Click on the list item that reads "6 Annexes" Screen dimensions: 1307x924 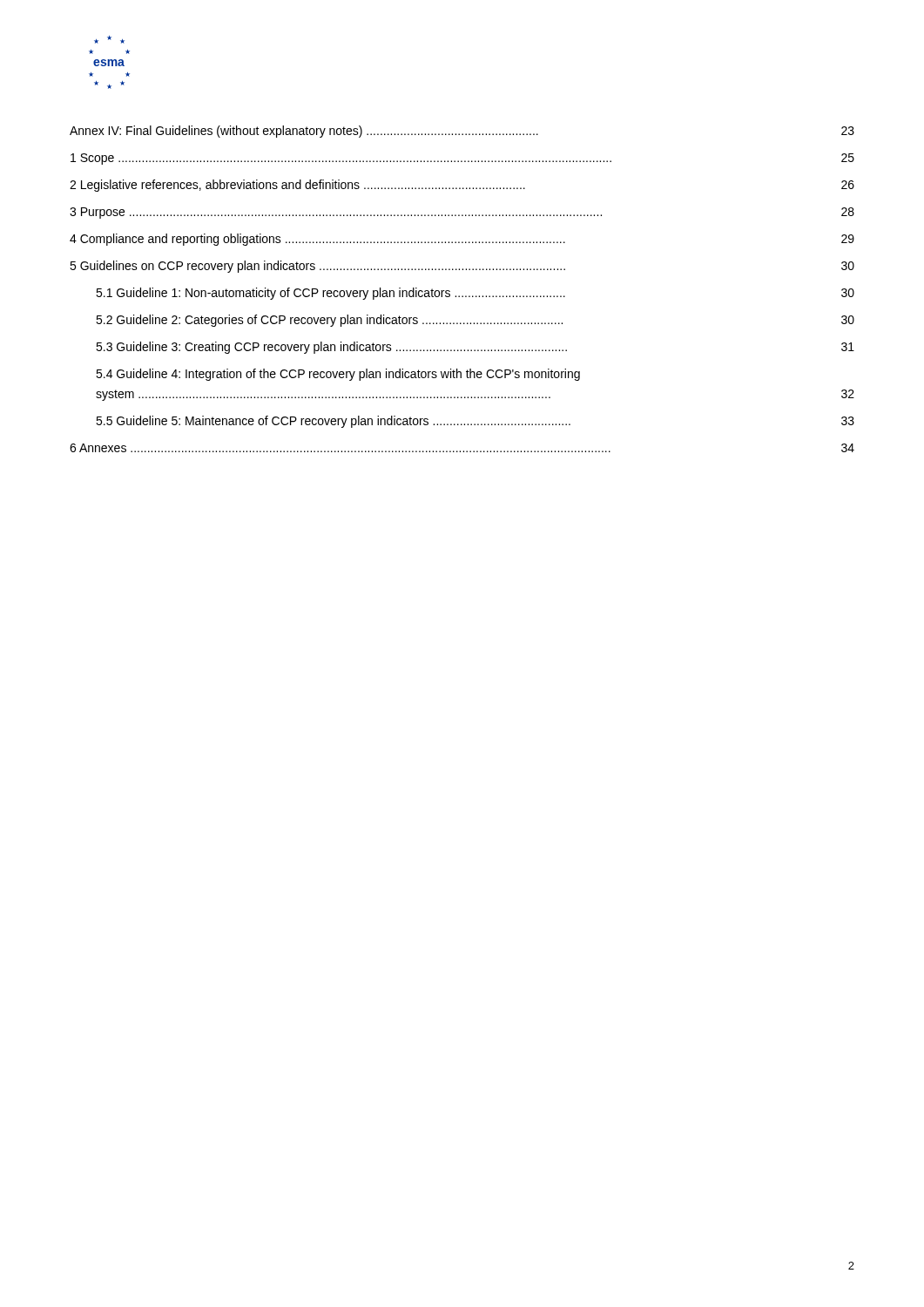point(462,448)
